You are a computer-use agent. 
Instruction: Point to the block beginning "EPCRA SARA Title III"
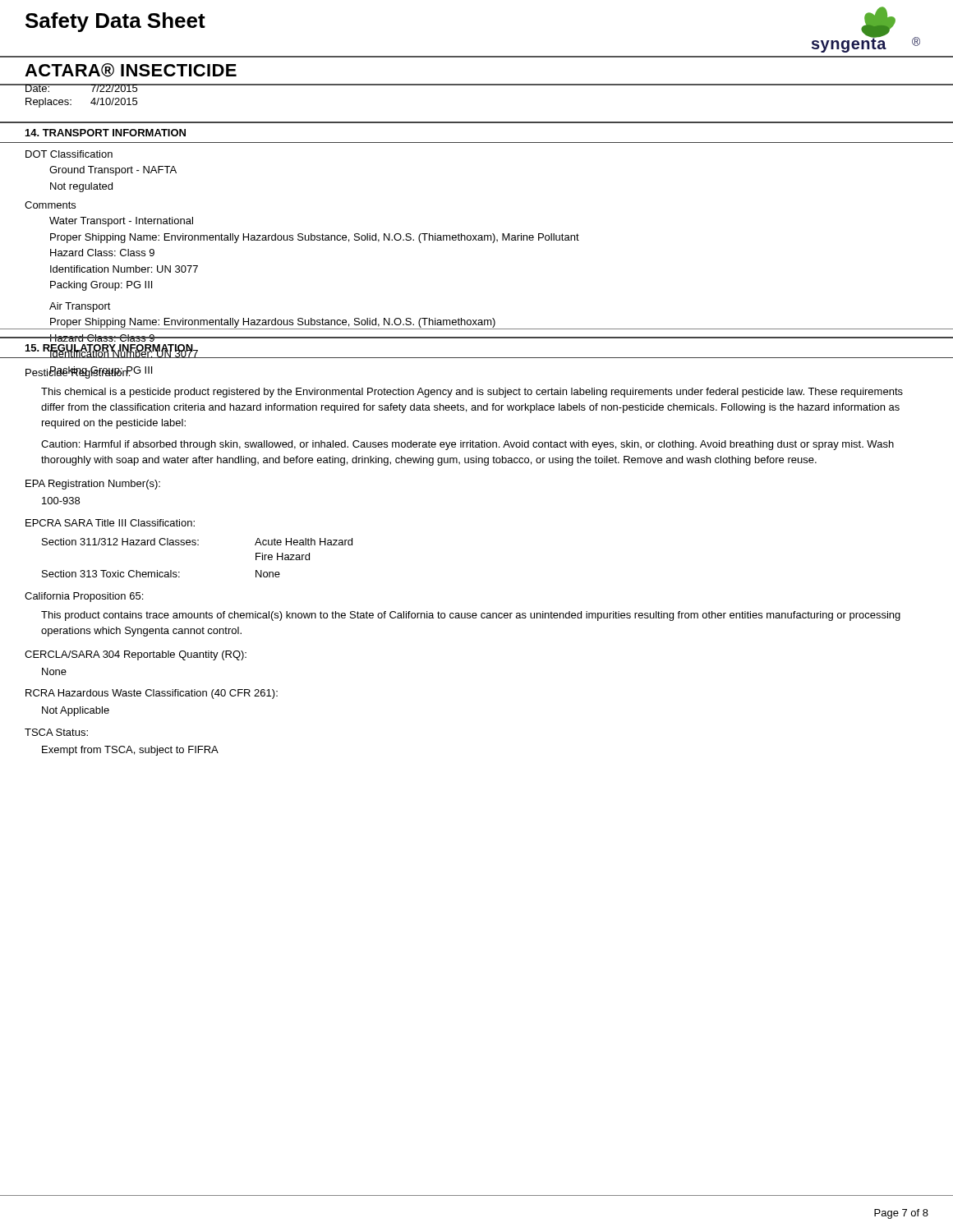[x=110, y=523]
